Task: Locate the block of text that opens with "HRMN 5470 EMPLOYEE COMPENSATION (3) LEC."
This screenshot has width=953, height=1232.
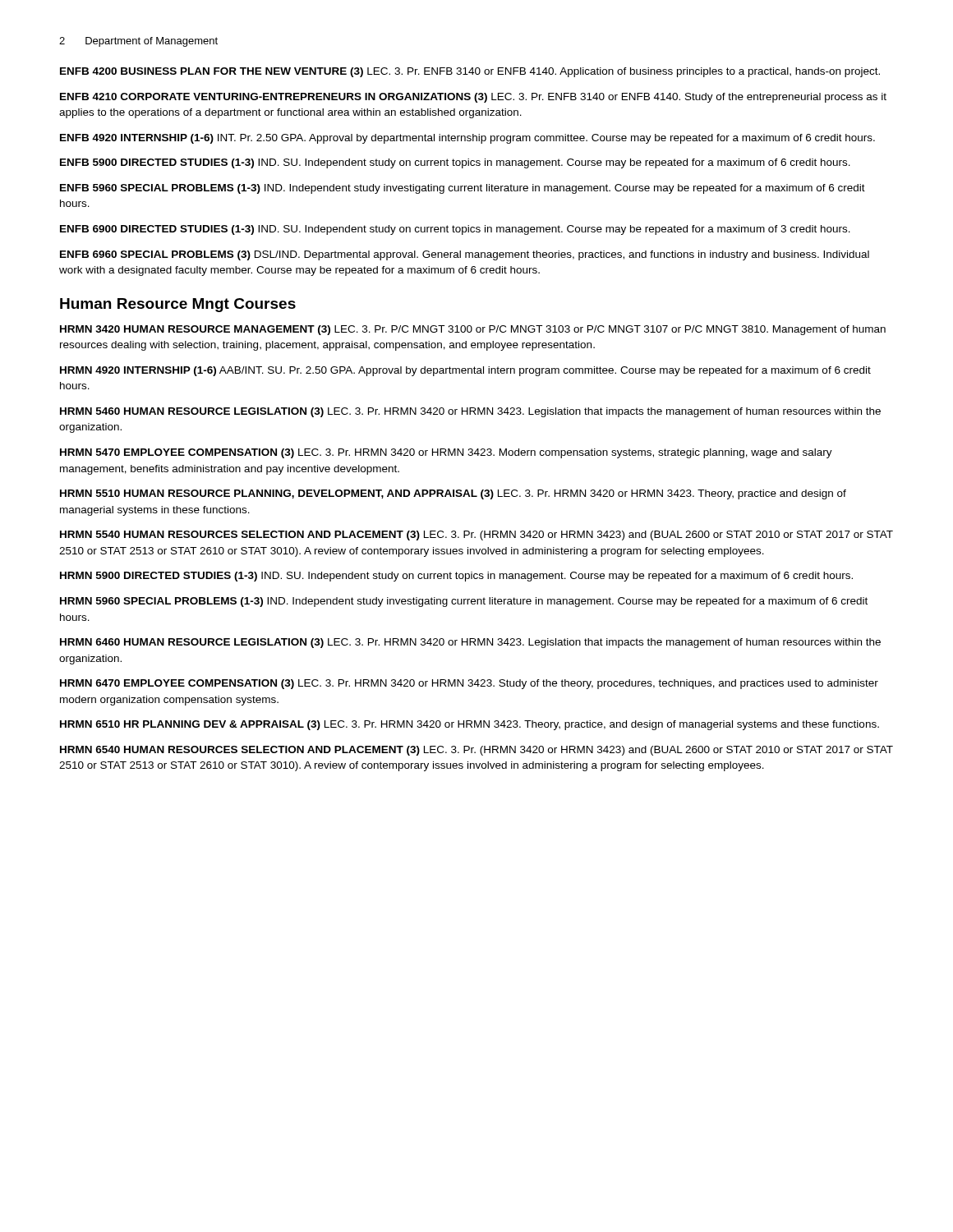Action: coord(446,460)
